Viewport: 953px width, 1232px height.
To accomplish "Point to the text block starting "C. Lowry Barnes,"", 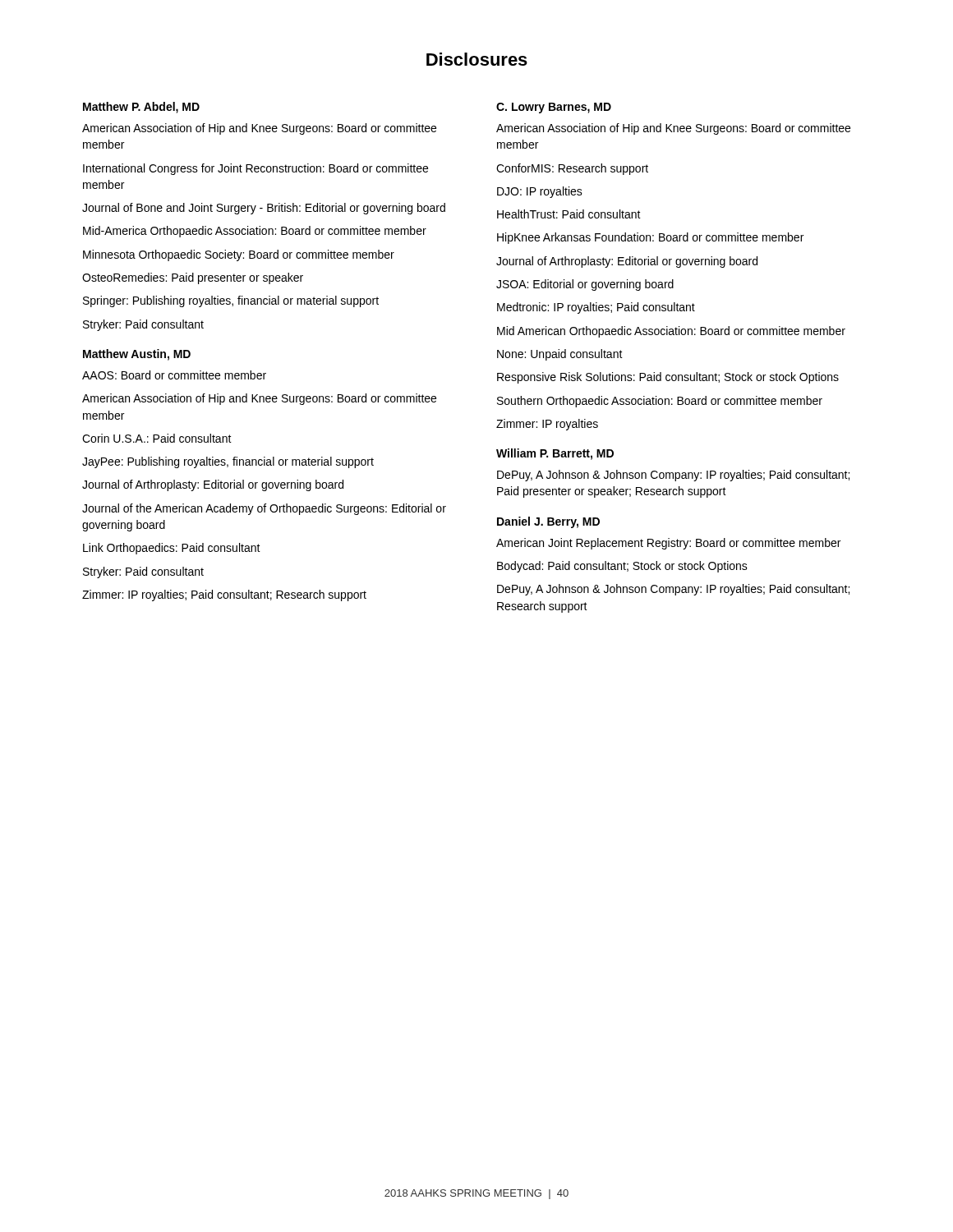I will 554,107.
